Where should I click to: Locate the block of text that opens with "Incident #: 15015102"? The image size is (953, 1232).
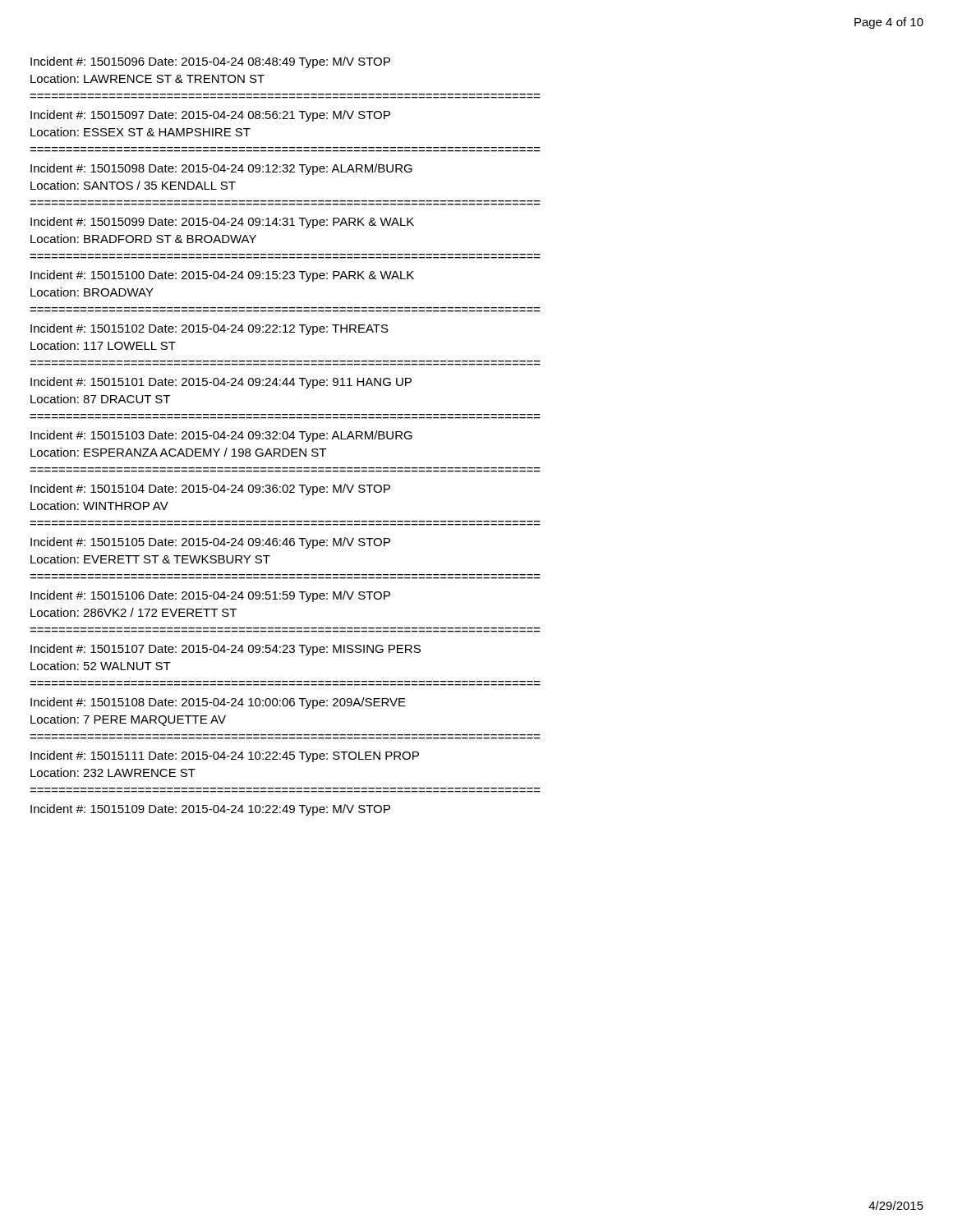click(209, 329)
